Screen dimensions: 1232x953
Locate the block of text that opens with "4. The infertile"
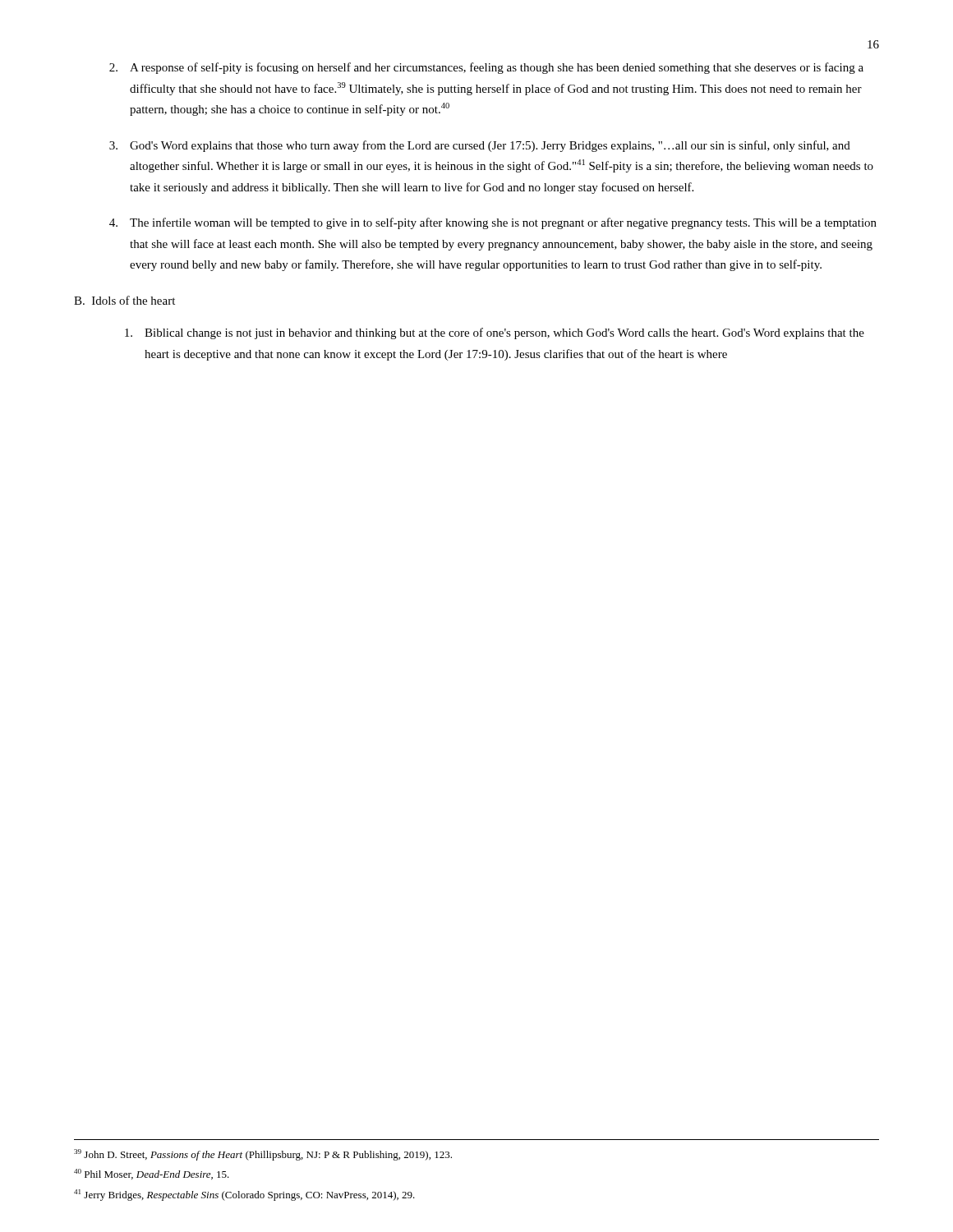click(x=476, y=244)
